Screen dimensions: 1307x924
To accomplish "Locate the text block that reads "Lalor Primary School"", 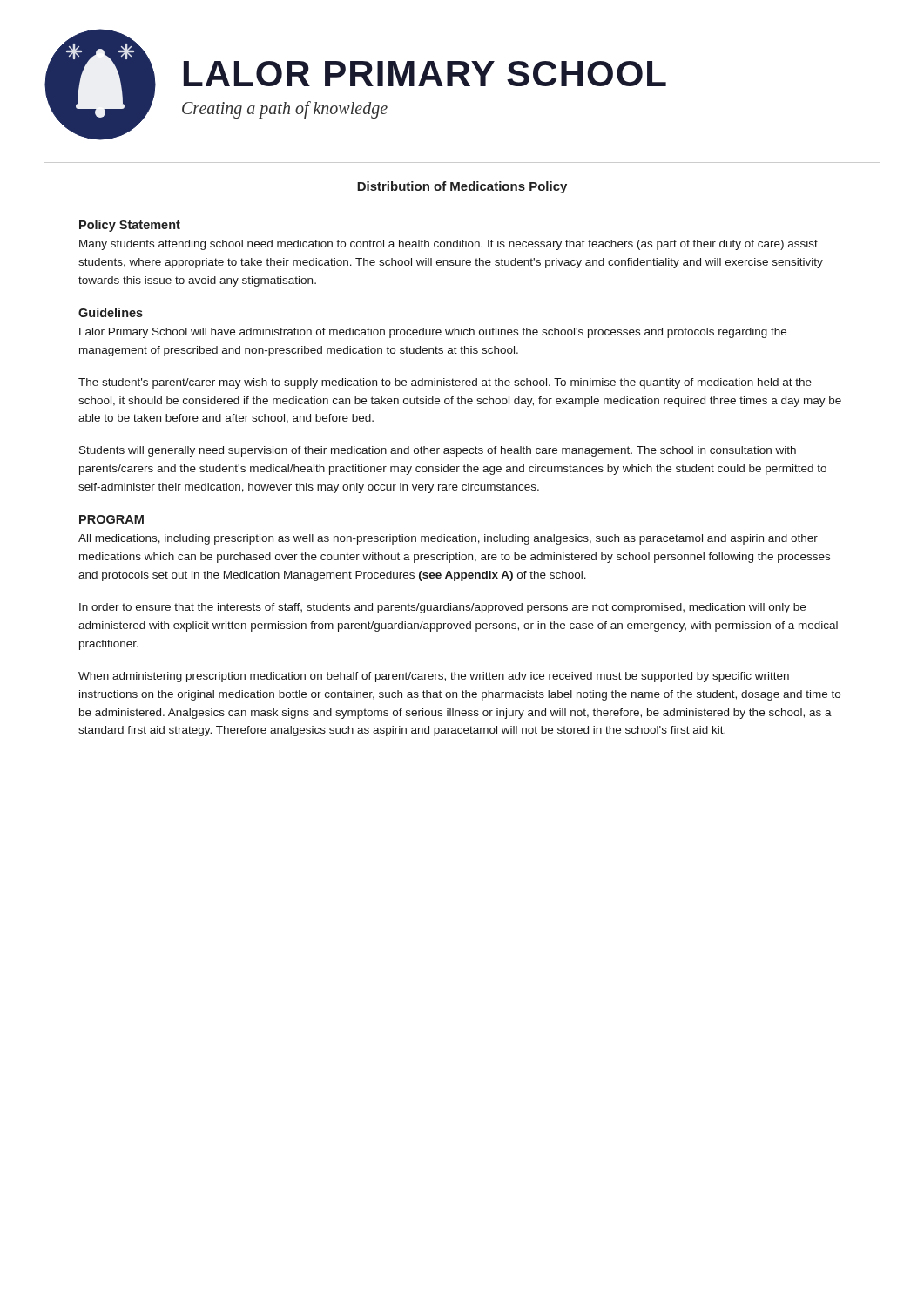I will point(433,340).
